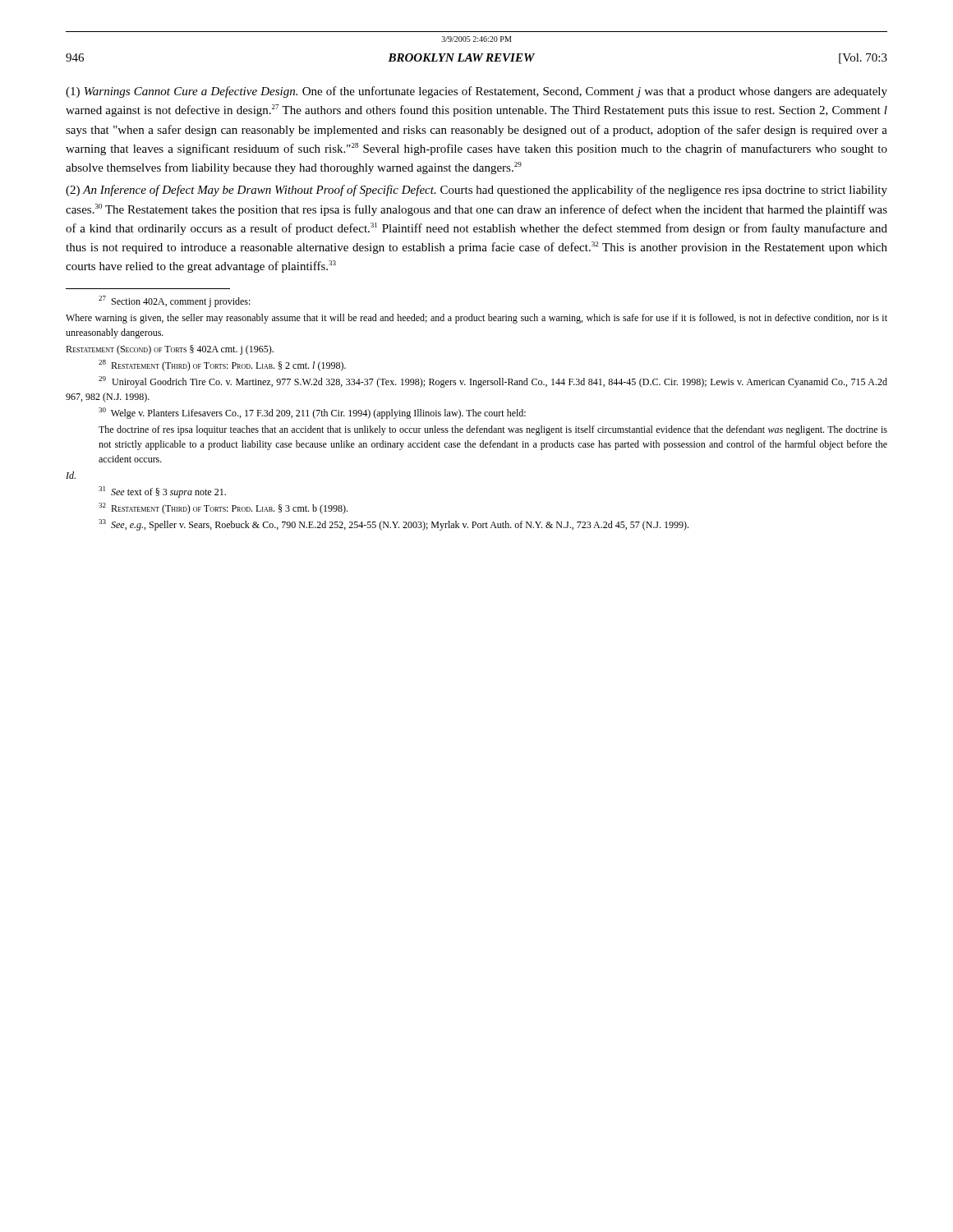
Task: Click on the text starting "33 See, e.g., Speller v. Sears, Roebuck"
Action: pyautogui.click(x=476, y=524)
